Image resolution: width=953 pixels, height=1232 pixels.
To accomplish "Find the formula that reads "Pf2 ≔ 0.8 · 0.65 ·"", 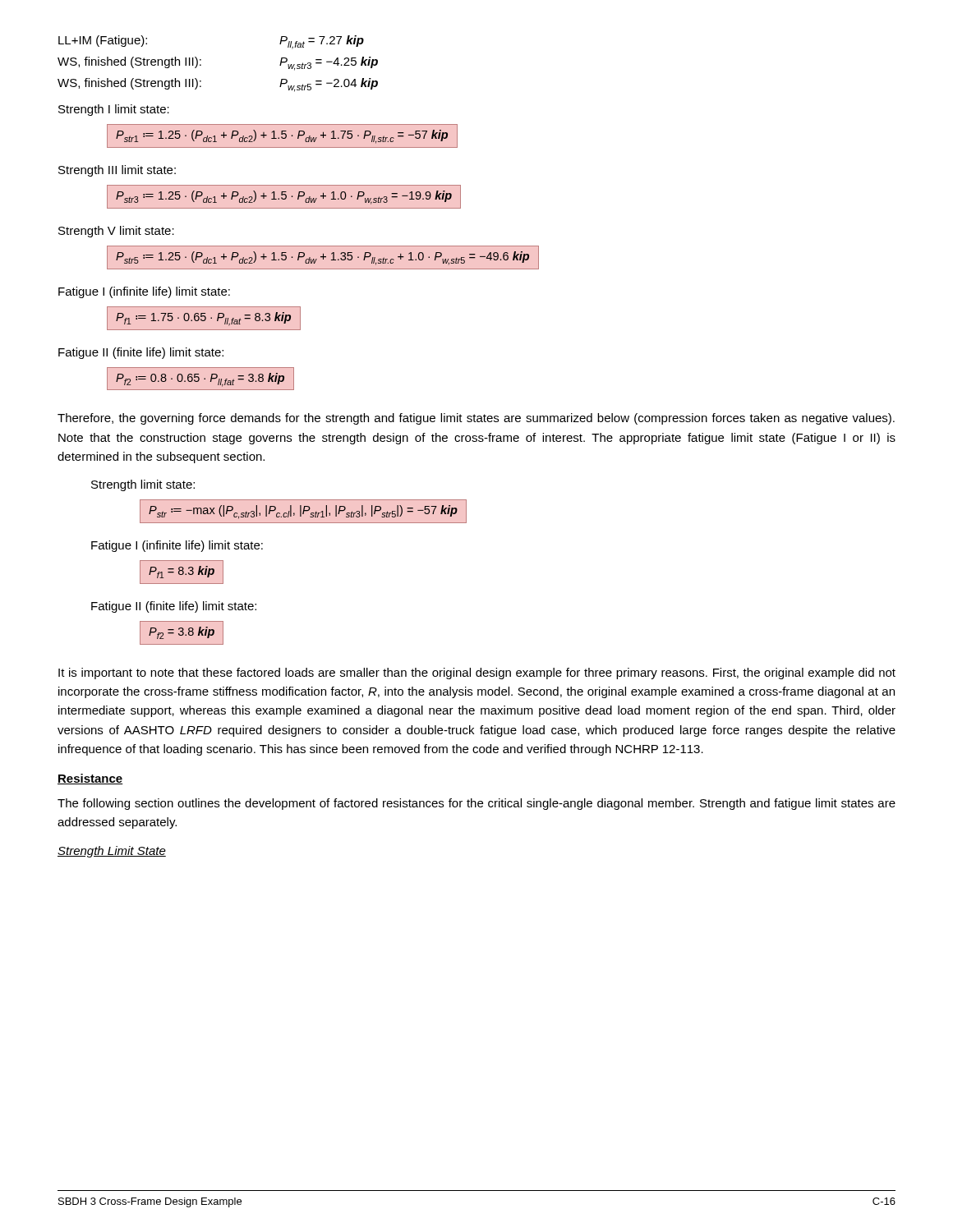I will coord(200,379).
